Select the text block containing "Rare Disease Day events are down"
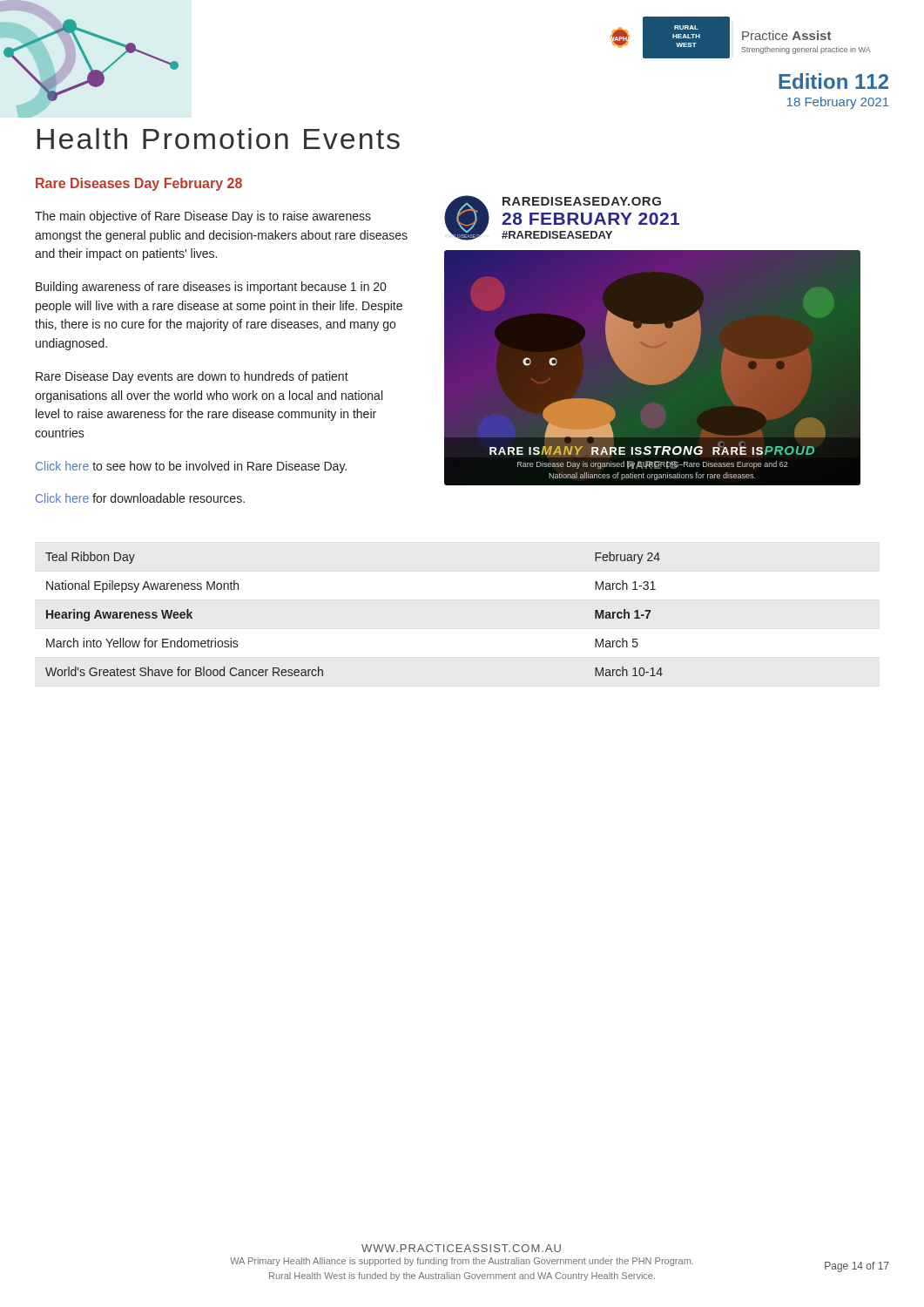924x1307 pixels. [x=209, y=405]
